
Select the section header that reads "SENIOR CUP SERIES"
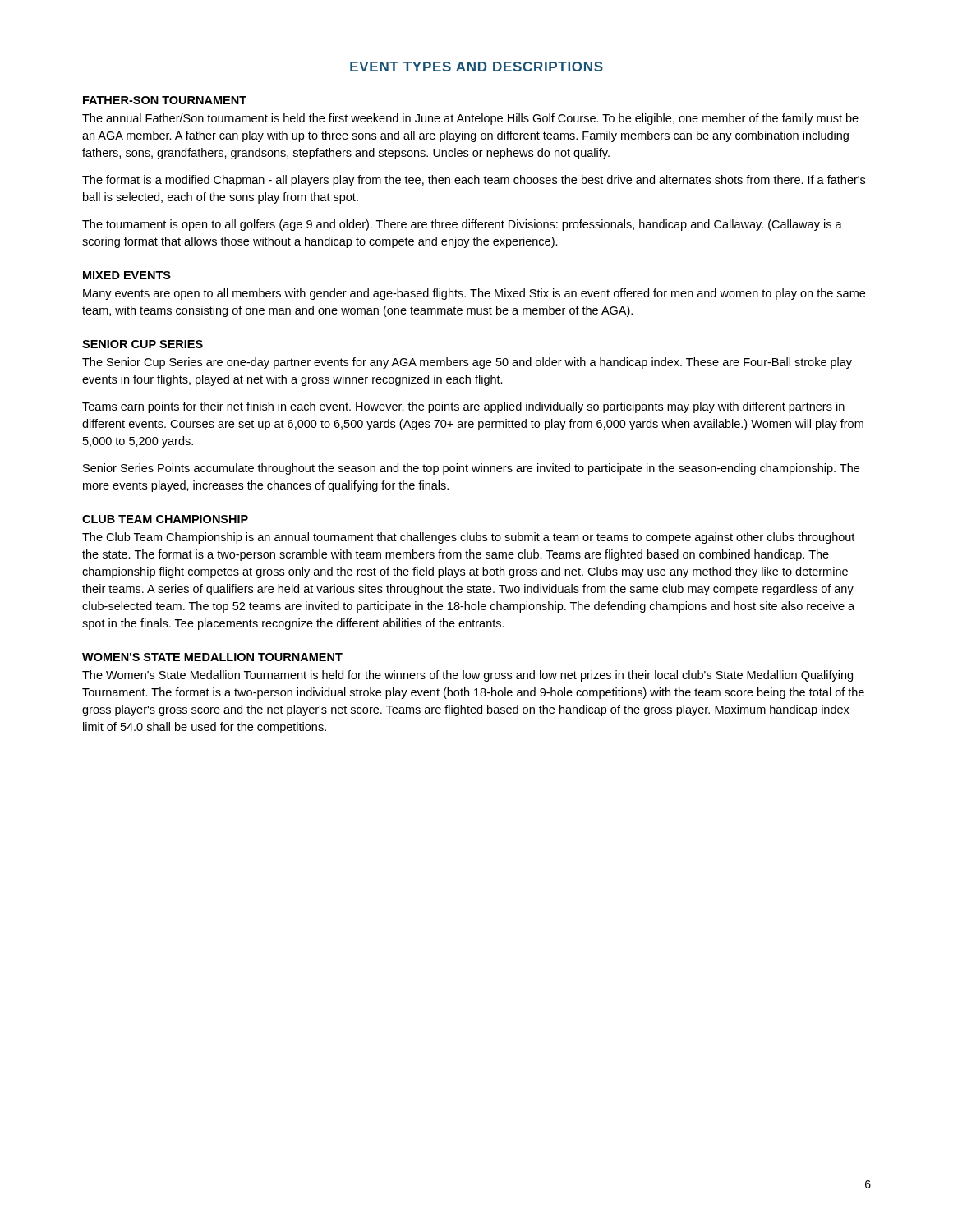point(143,344)
